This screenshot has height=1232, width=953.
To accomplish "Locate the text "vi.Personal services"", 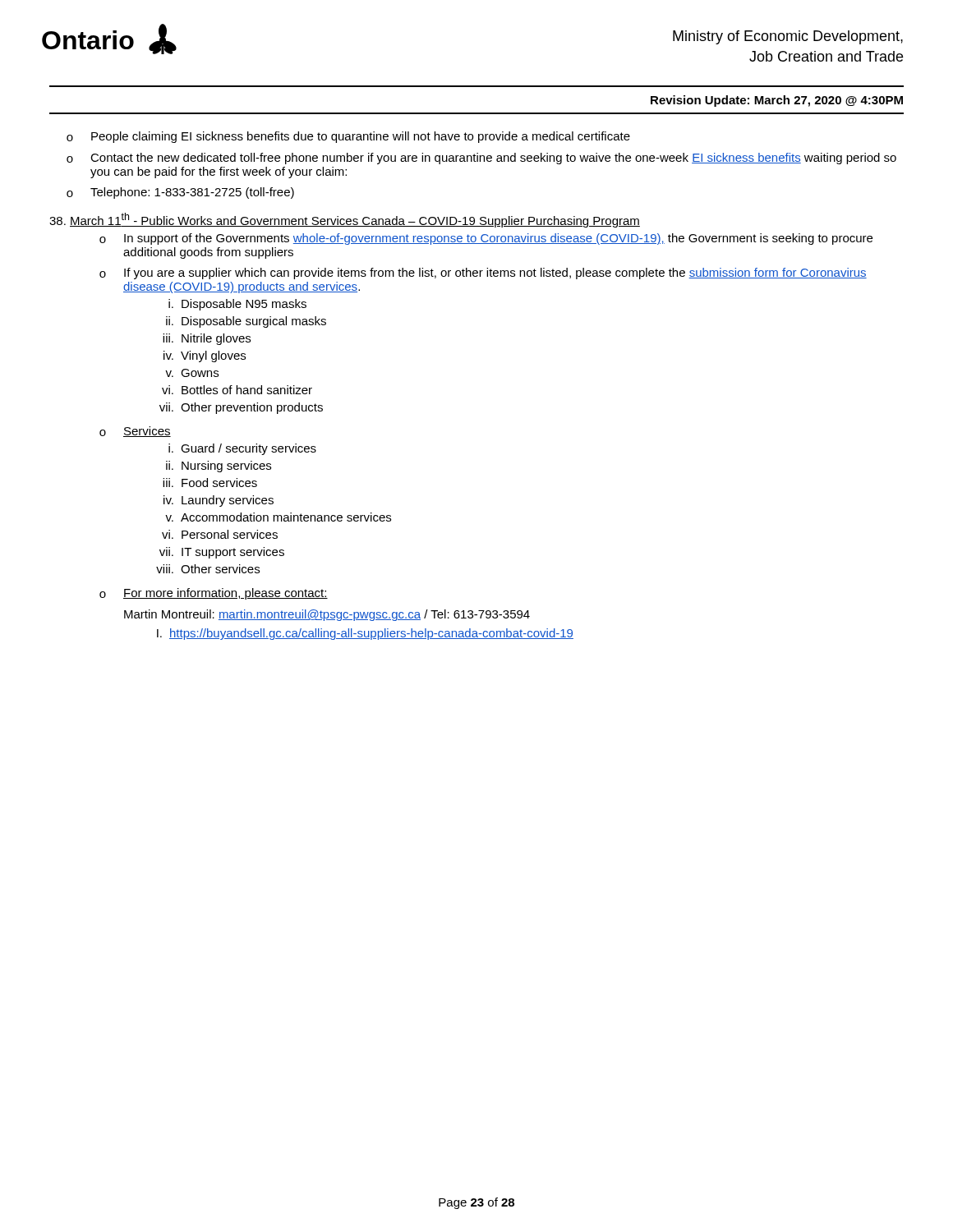I will [209, 535].
